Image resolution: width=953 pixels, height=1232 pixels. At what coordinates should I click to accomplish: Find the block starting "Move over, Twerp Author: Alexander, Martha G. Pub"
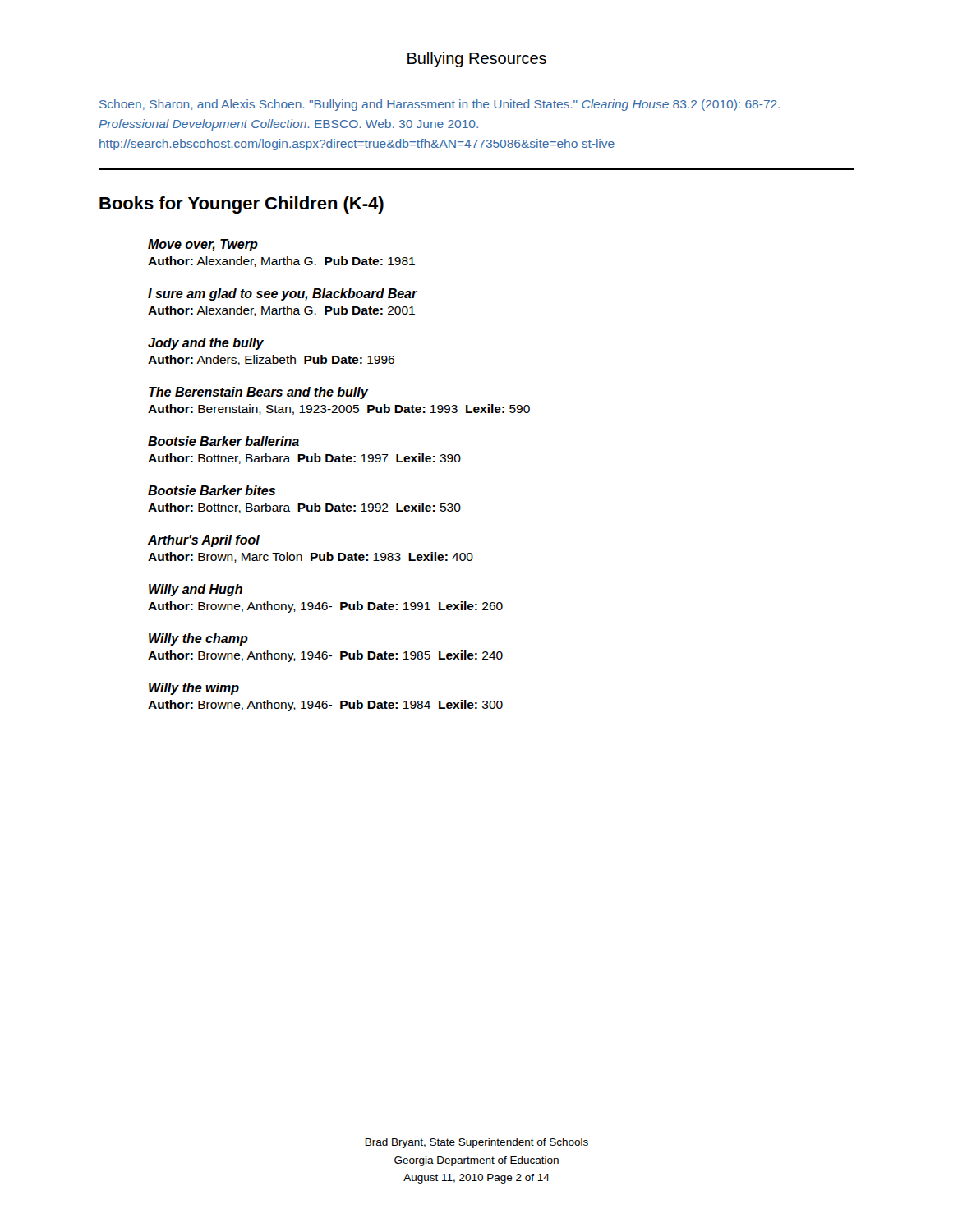(203, 245)
